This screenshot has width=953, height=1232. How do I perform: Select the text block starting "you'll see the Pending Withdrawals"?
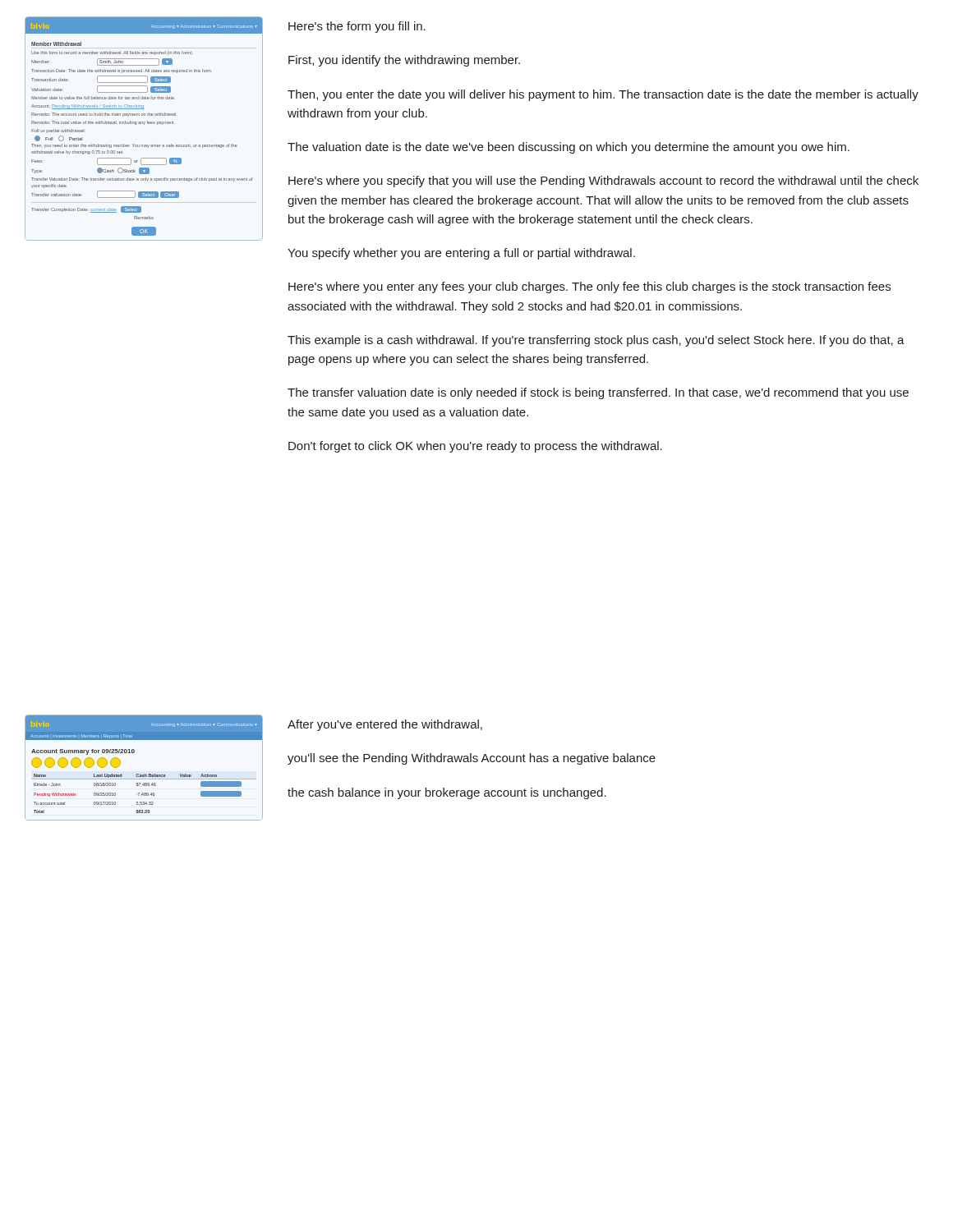(x=472, y=758)
